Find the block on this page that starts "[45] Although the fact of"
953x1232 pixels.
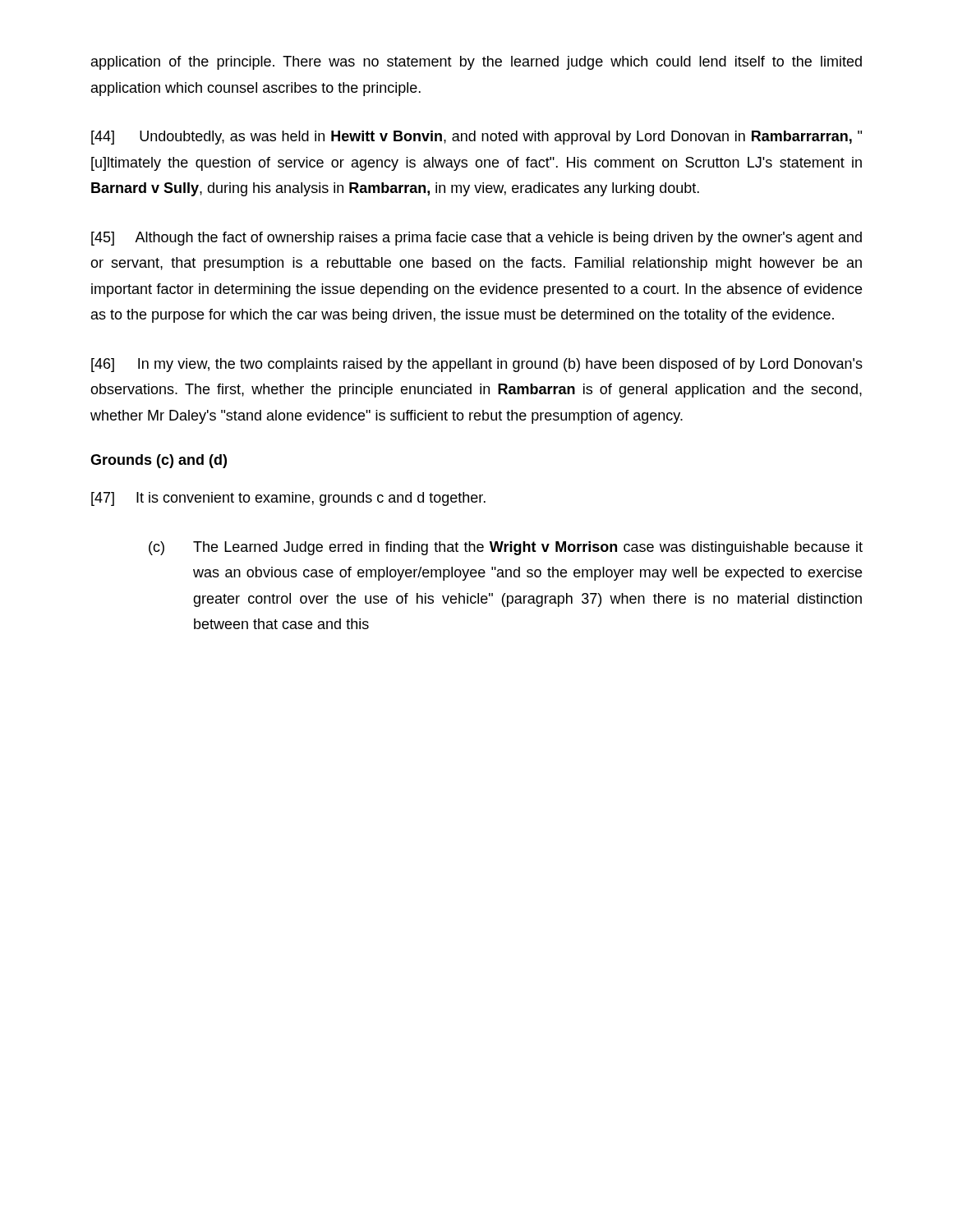tap(476, 276)
